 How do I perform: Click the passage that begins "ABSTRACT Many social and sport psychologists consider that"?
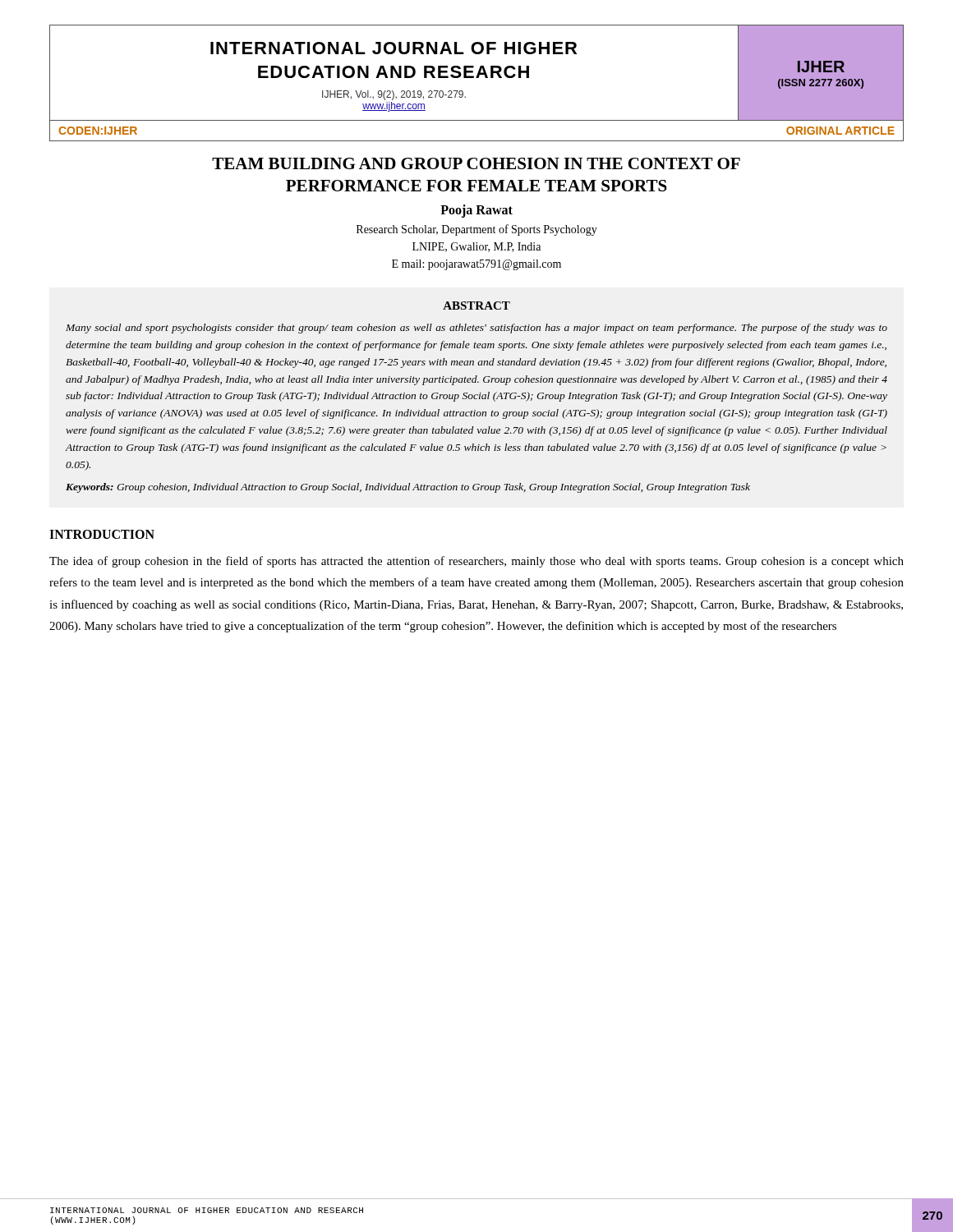point(476,397)
